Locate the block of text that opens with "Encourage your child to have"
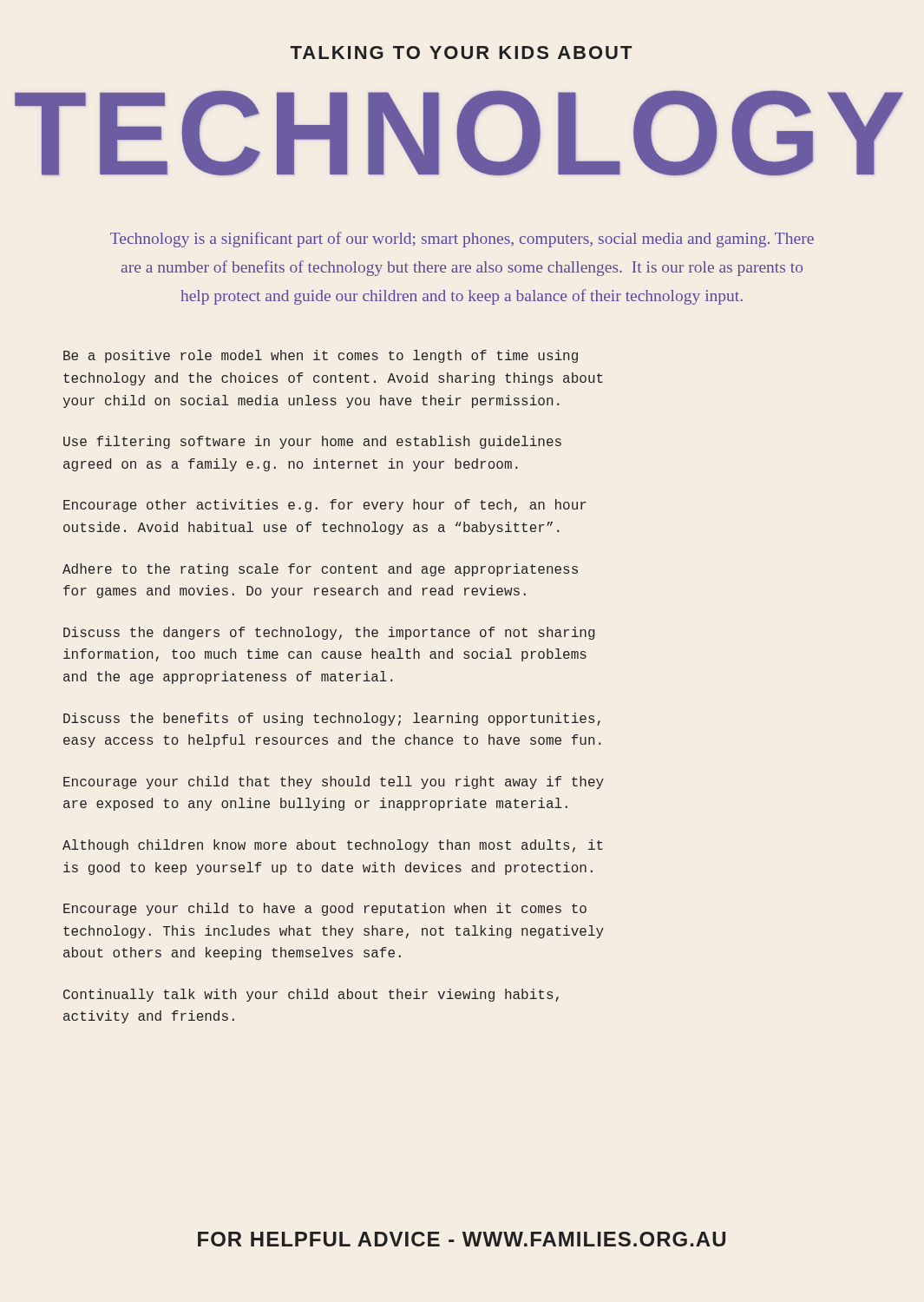Image resolution: width=924 pixels, height=1302 pixels. [333, 932]
